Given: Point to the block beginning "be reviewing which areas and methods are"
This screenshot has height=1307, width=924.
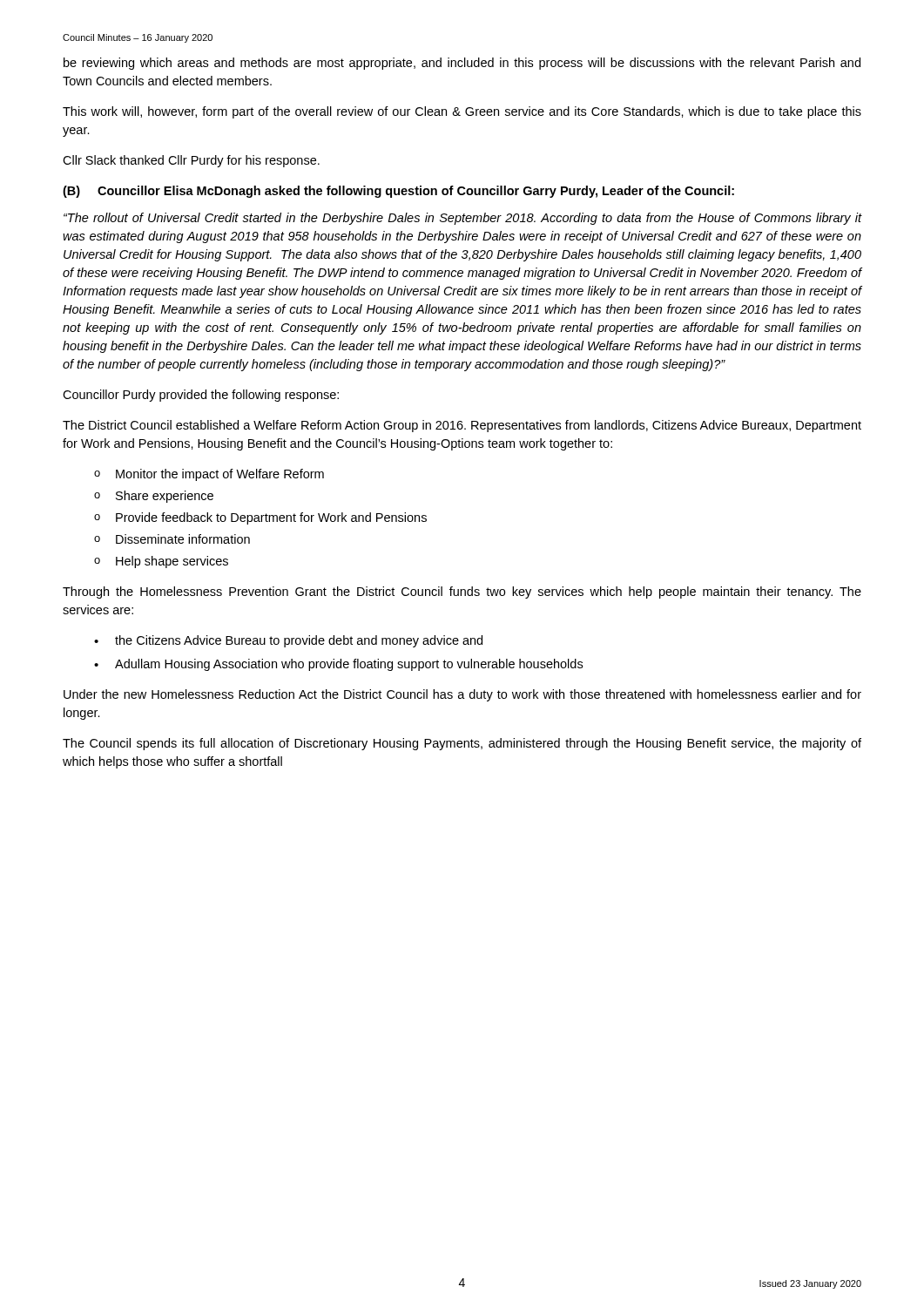Looking at the screenshot, I should [462, 72].
